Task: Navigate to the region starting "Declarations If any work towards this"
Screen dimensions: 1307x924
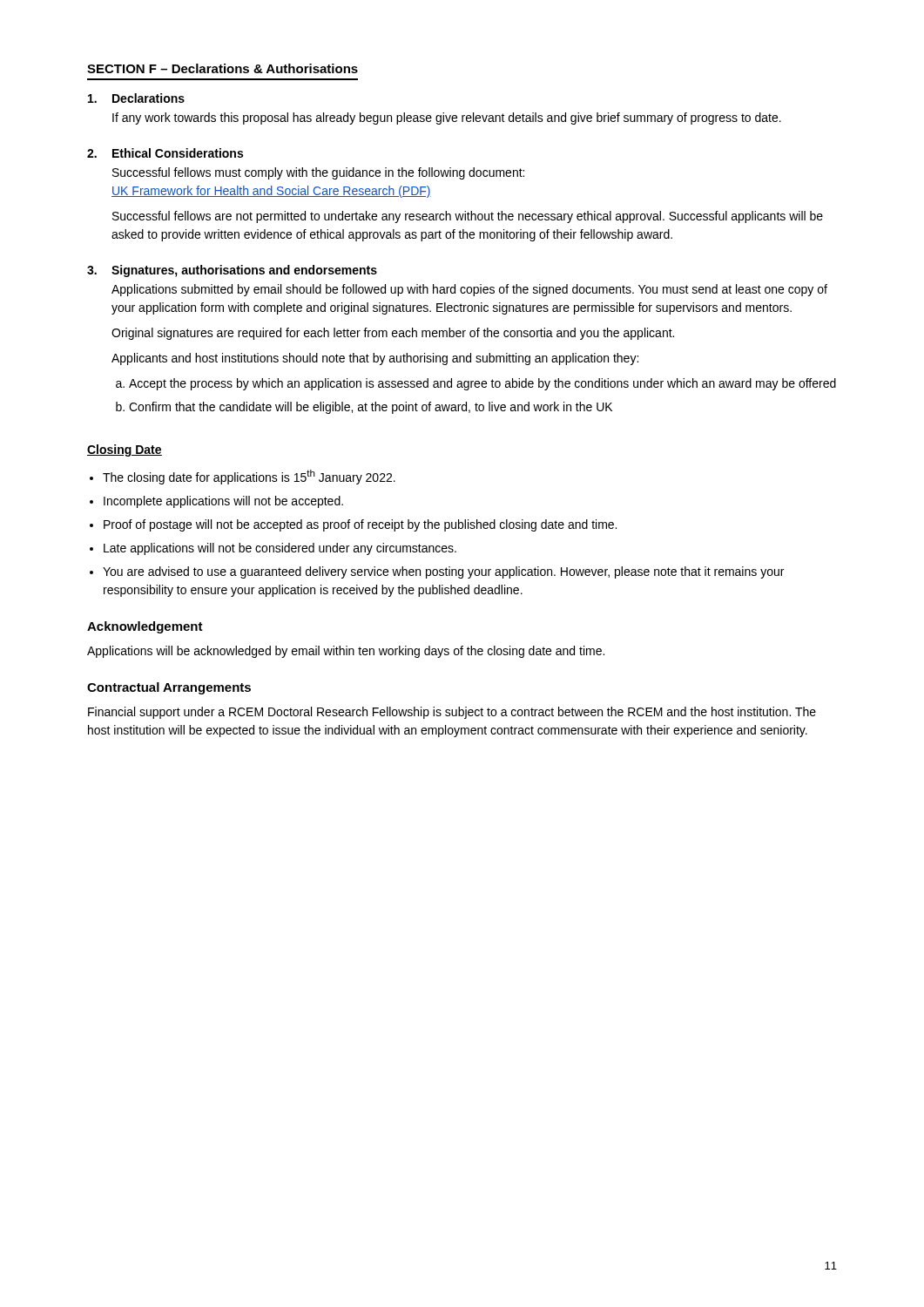Action: click(462, 113)
